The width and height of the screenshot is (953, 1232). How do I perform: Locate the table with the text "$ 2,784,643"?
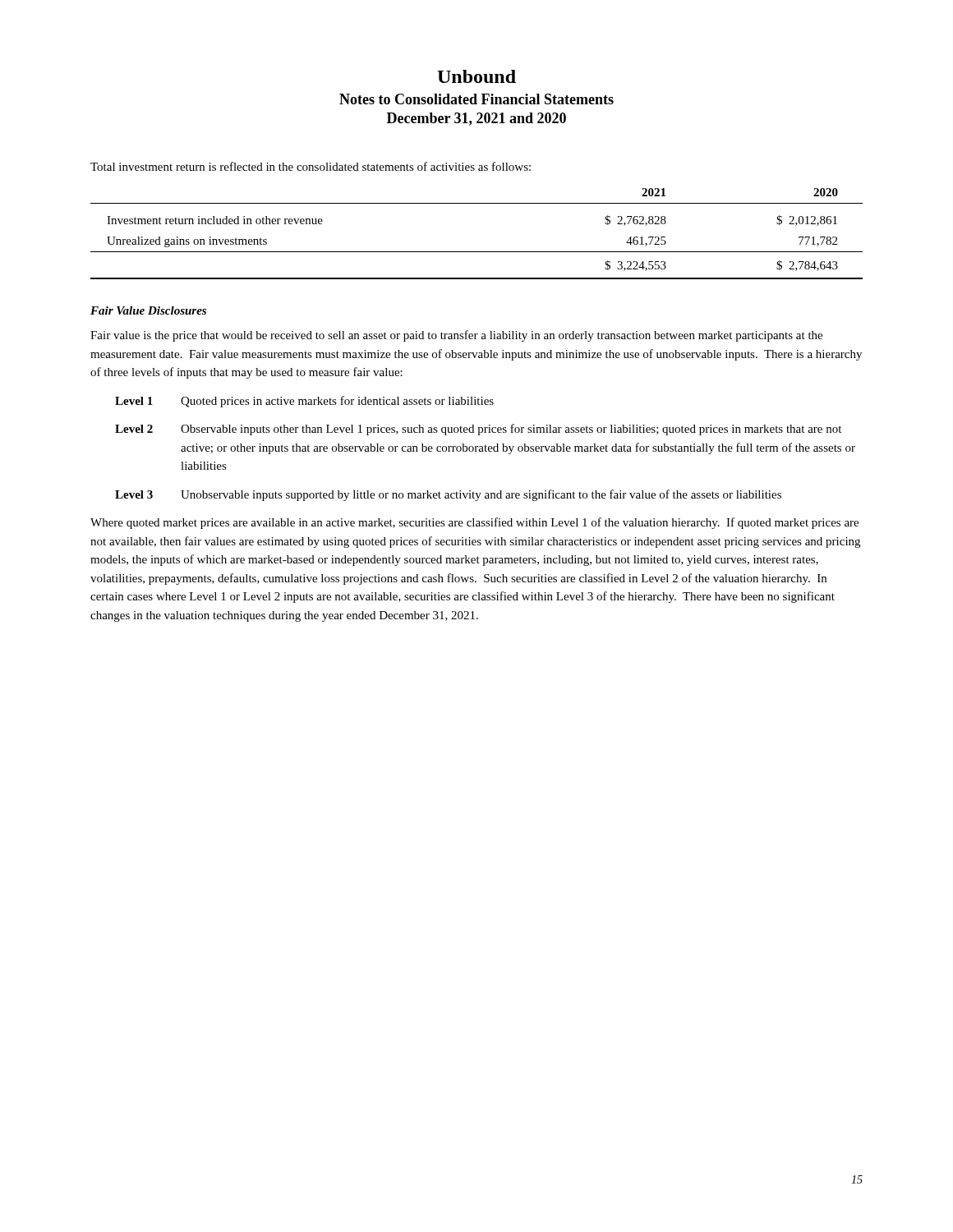pyautogui.click(x=476, y=231)
